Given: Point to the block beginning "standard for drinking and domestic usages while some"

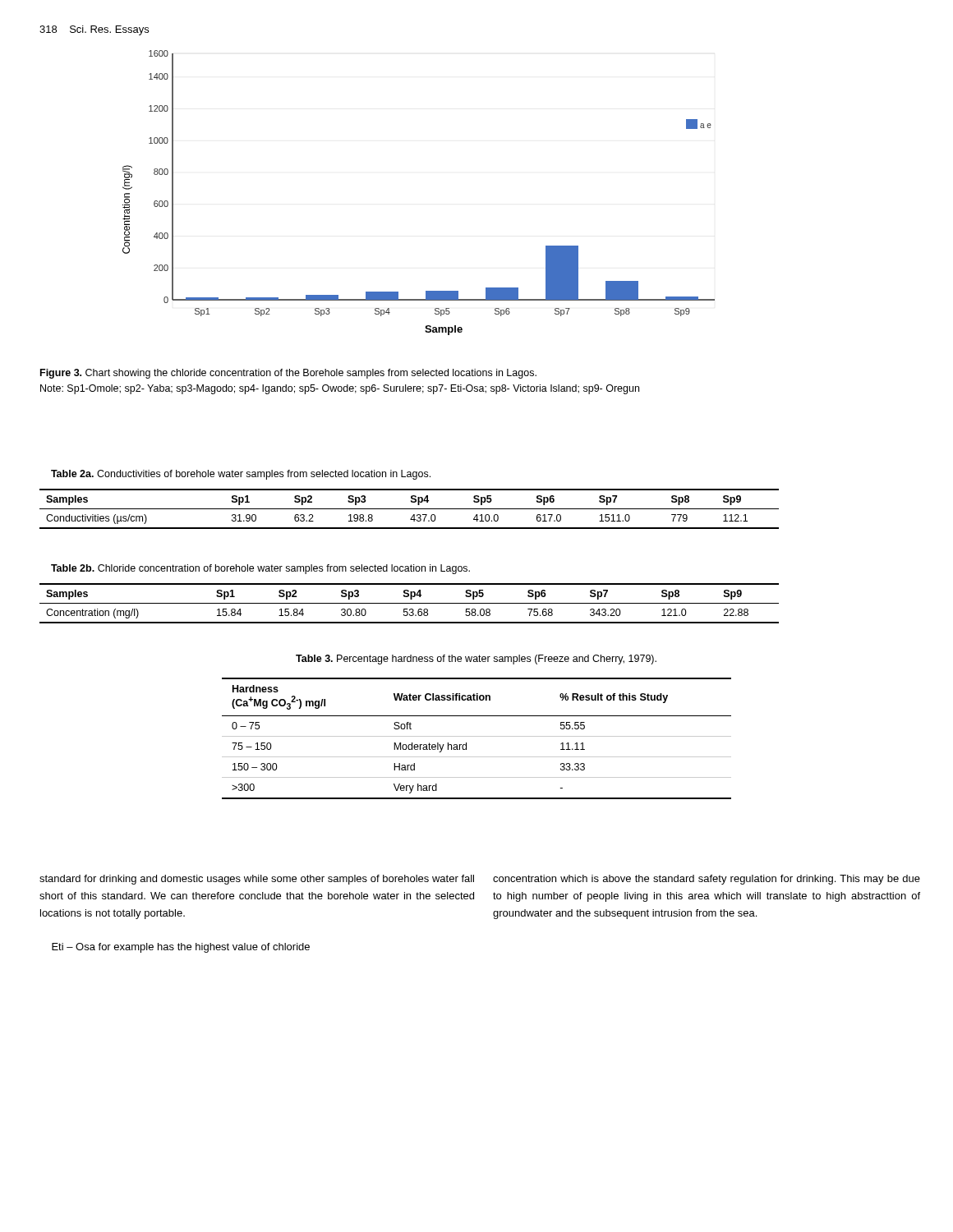Looking at the screenshot, I should pyautogui.click(x=257, y=880).
